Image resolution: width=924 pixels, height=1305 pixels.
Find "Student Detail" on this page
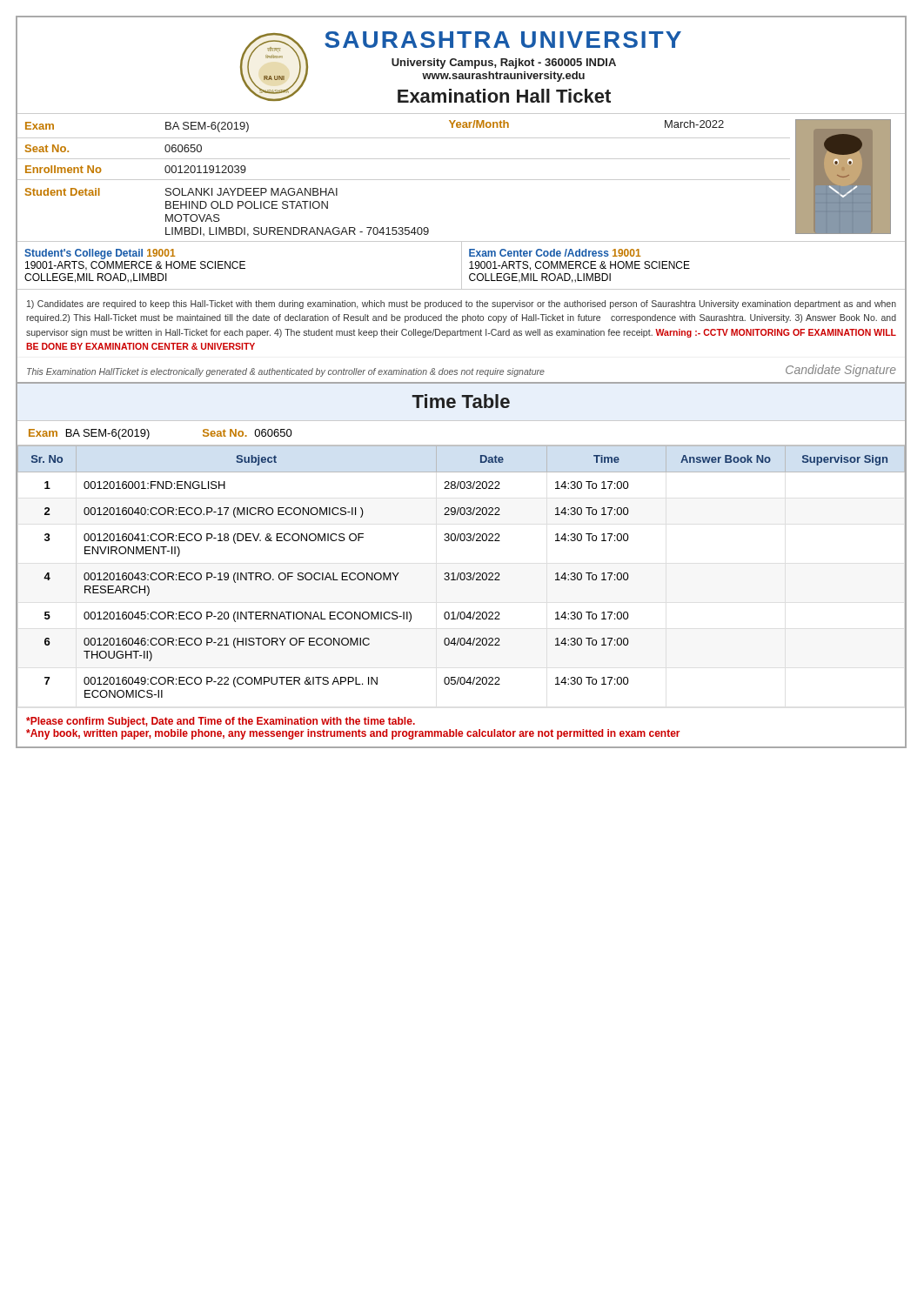[62, 192]
